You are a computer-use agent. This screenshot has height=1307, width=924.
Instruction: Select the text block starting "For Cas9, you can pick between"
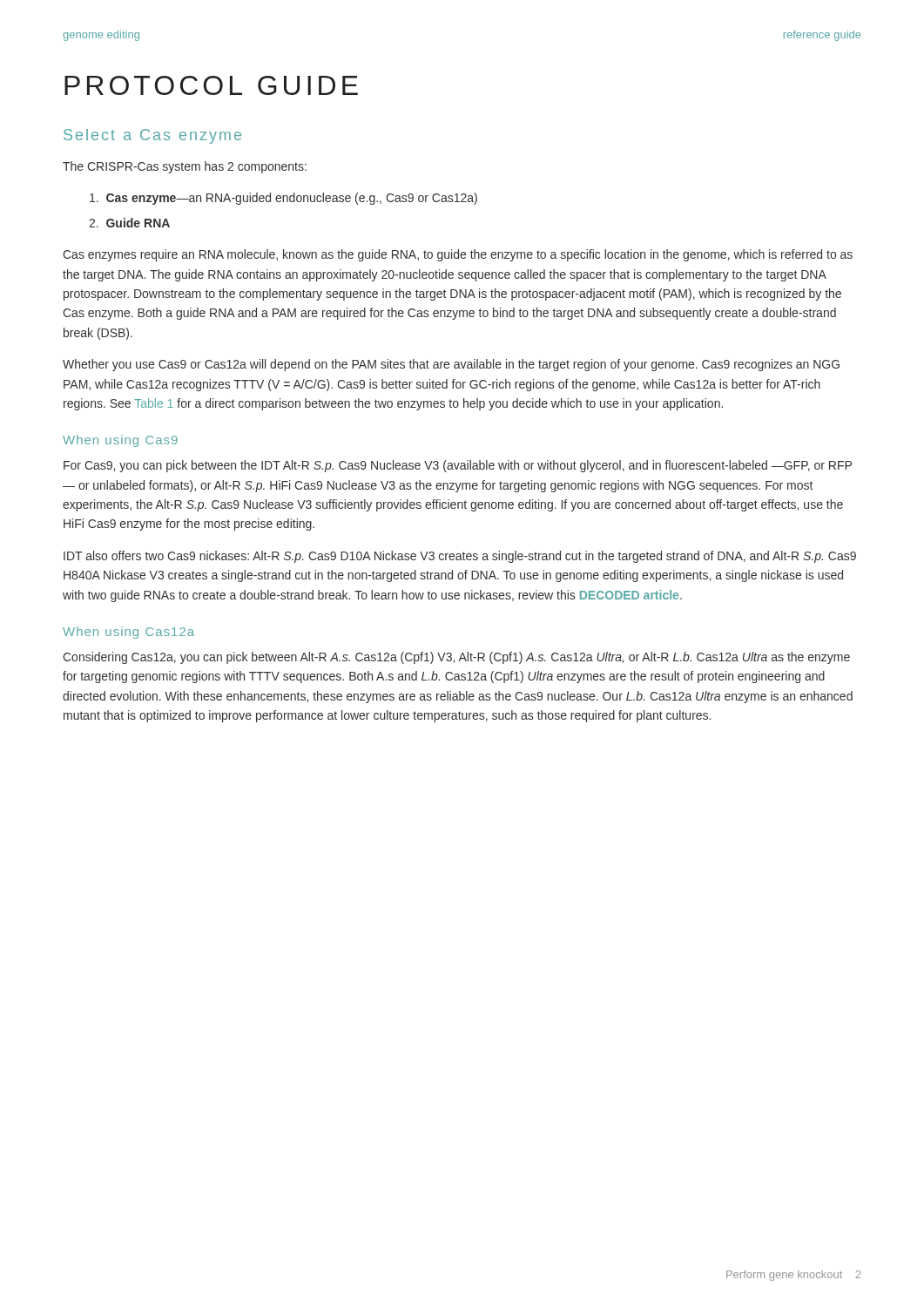(458, 495)
